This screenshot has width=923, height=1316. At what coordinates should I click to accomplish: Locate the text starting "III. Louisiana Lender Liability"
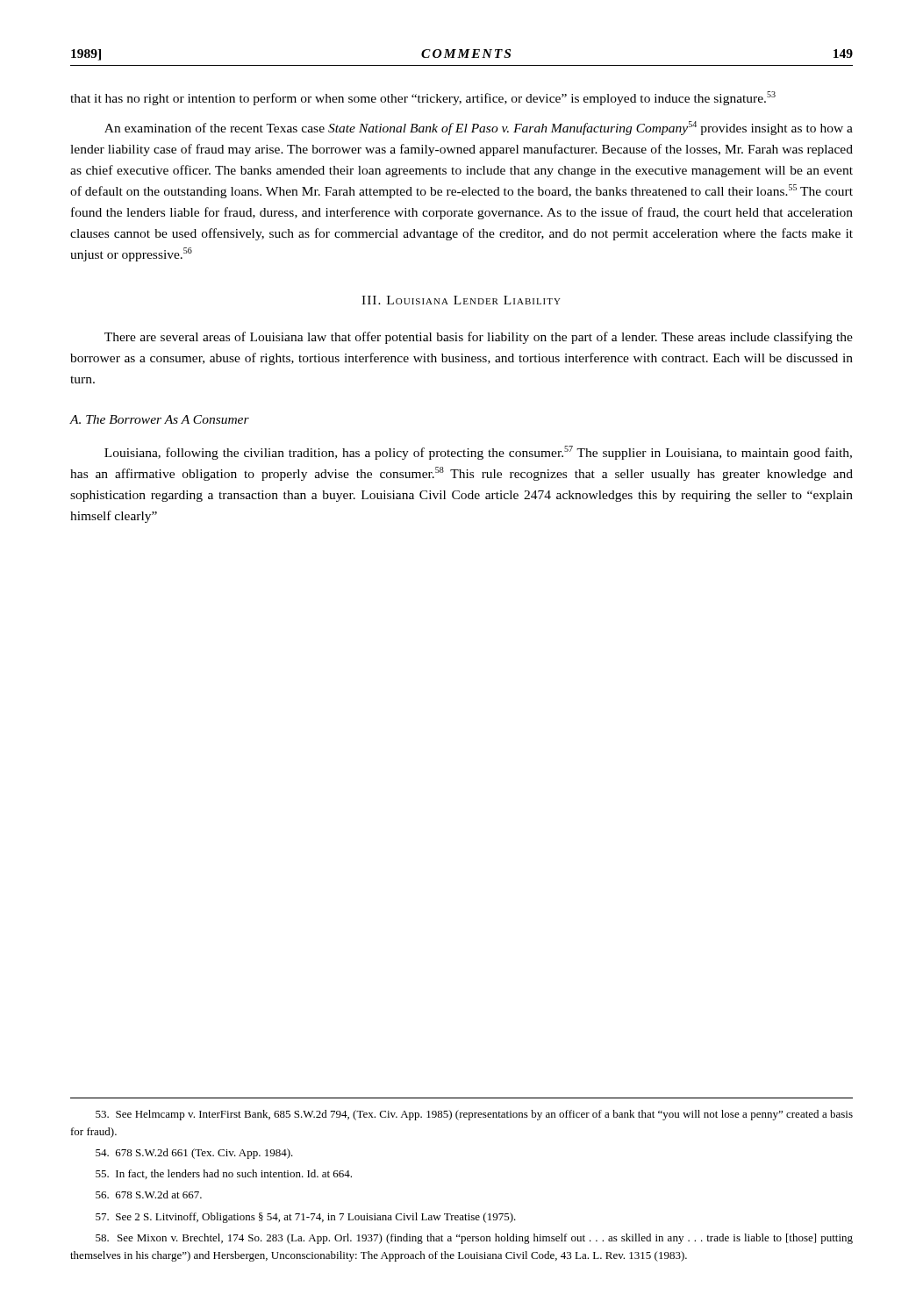pyautogui.click(x=462, y=300)
